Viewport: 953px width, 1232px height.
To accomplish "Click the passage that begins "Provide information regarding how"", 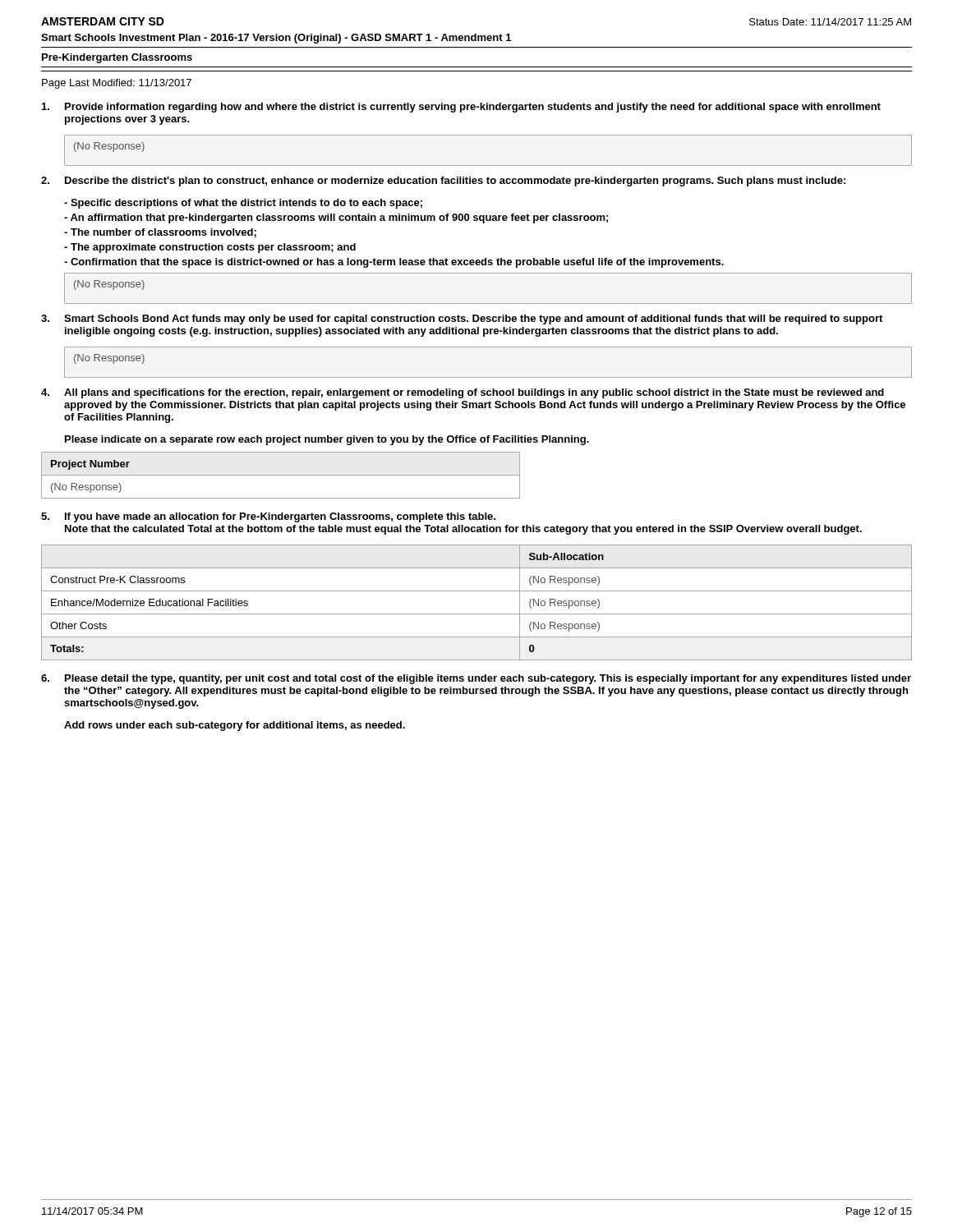I will coord(472,112).
